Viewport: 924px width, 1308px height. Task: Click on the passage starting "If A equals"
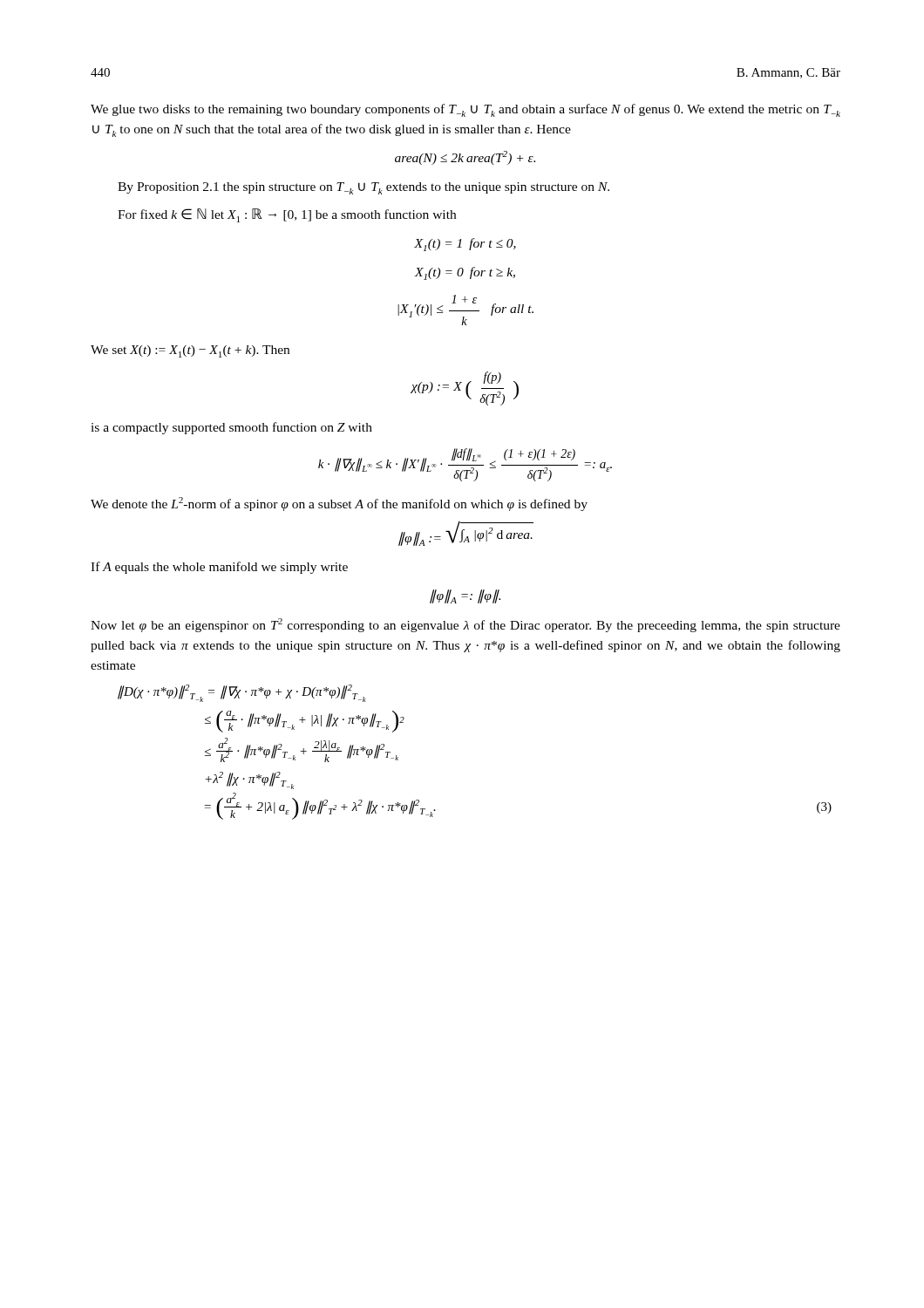219,568
